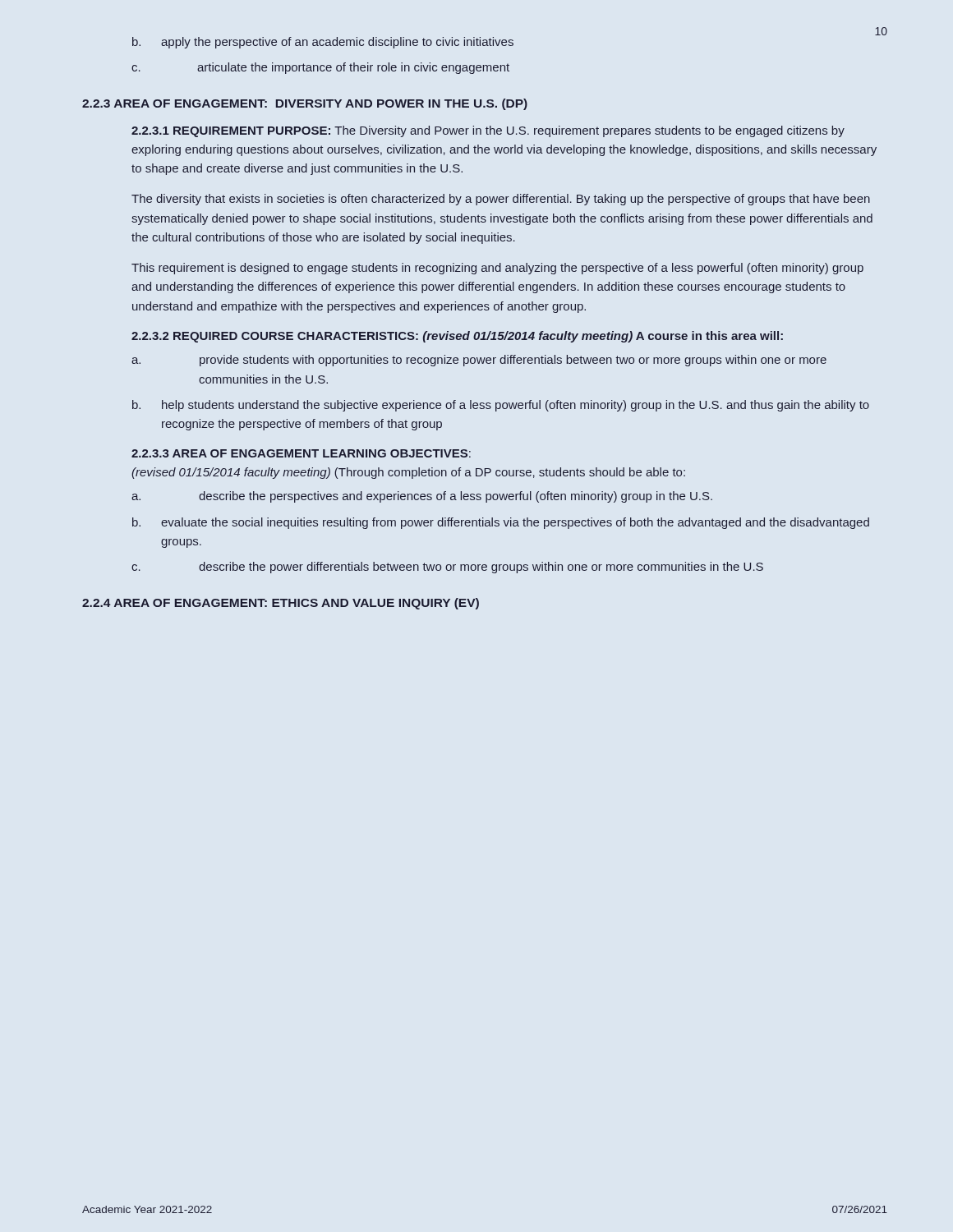Find the passage starting "The diversity that"
The height and width of the screenshot is (1232, 953).
pos(502,218)
